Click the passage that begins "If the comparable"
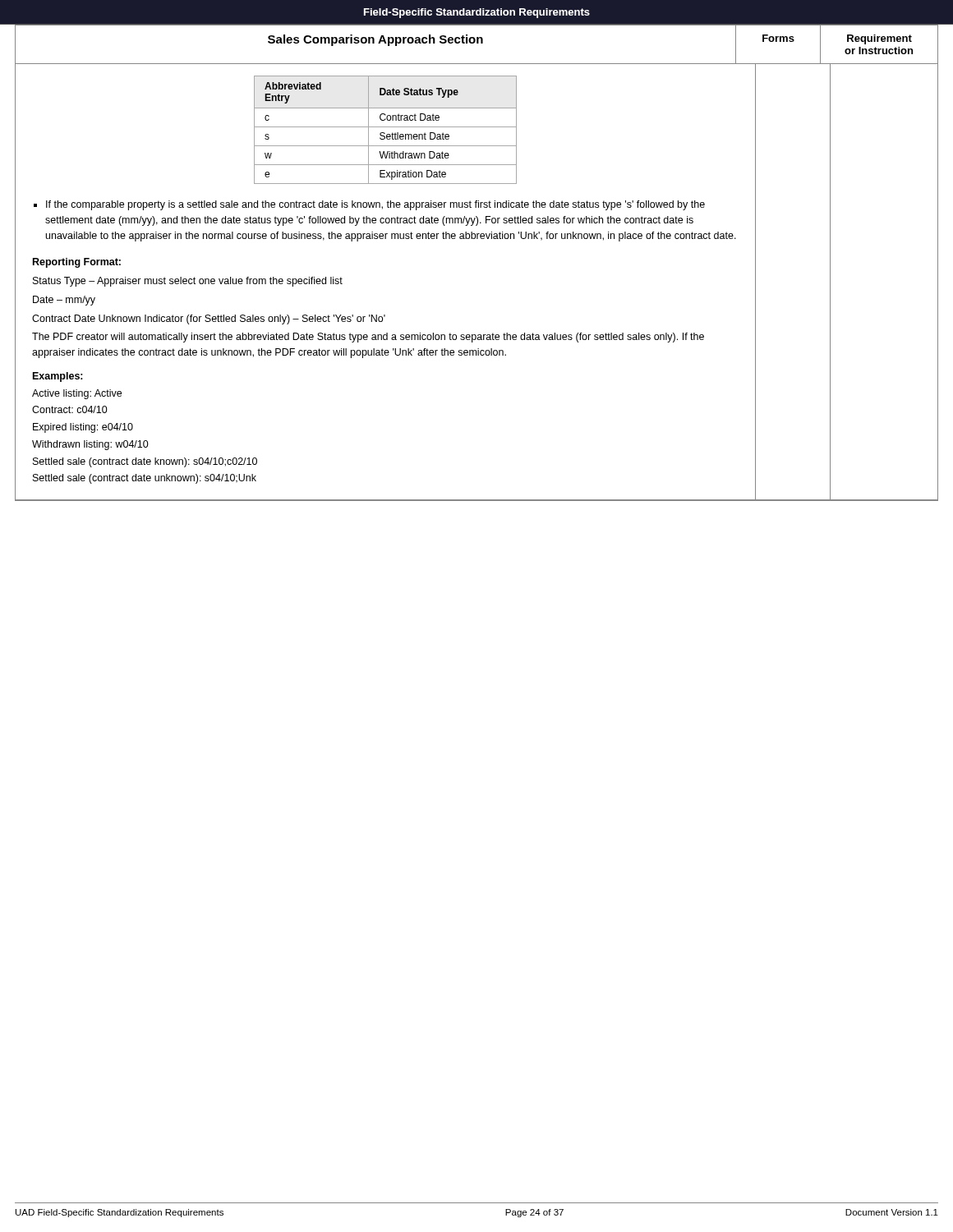The width and height of the screenshot is (953, 1232). (391, 220)
